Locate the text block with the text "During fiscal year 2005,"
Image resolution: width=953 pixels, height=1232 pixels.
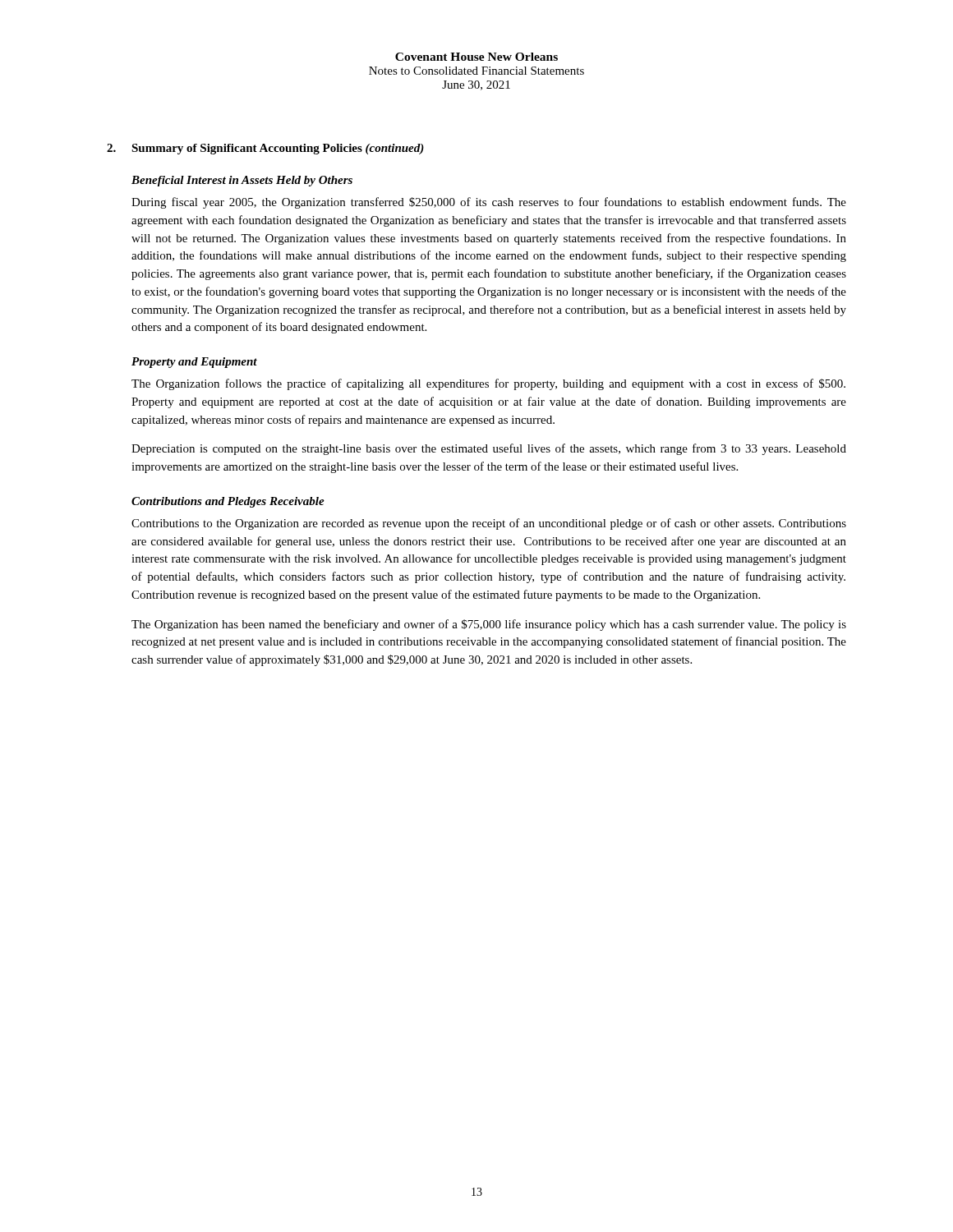tap(489, 265)
